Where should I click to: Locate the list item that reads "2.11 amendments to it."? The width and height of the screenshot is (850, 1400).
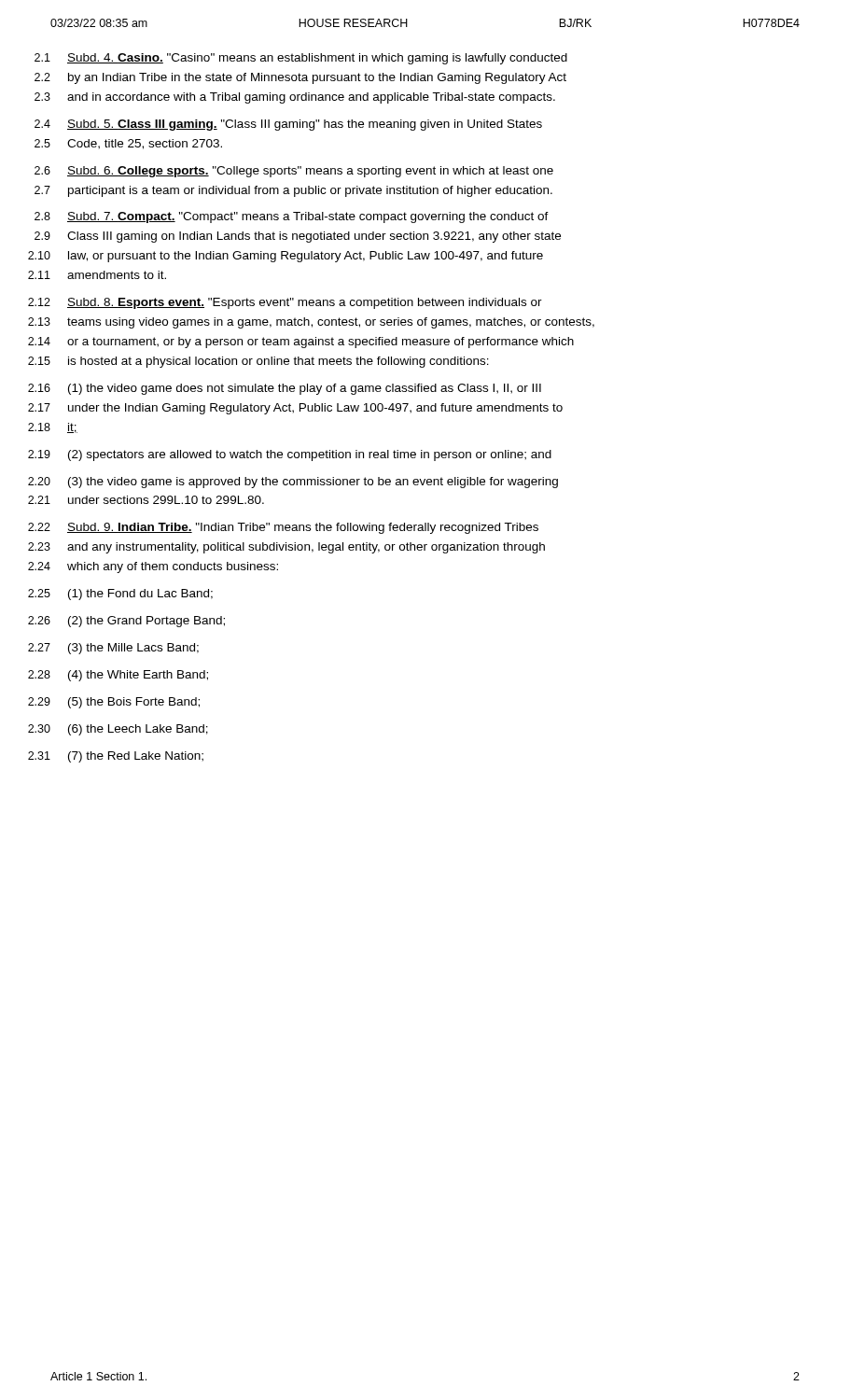click(x=97, y=275)
